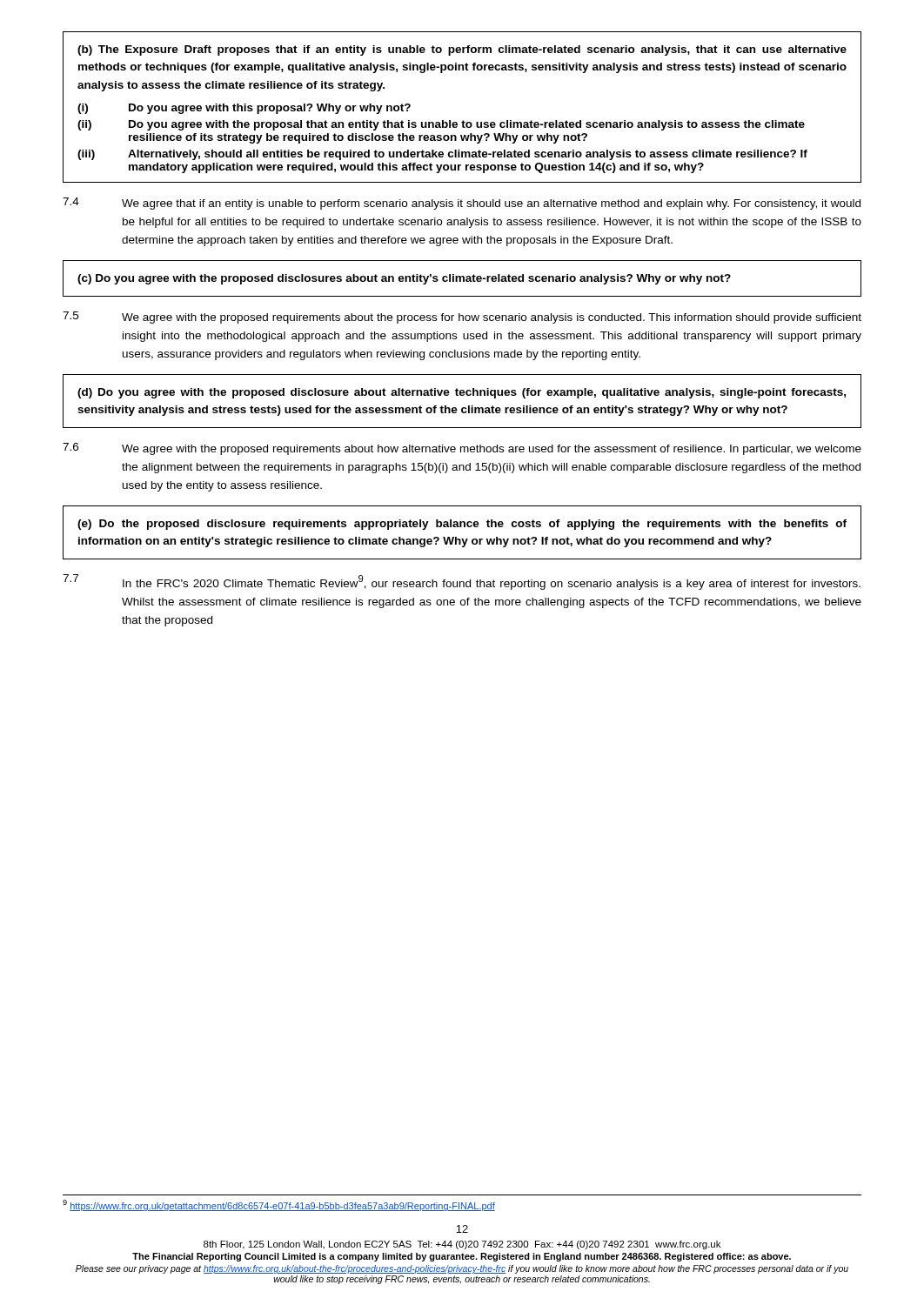Screen dimensions: 1305x924
Task: Locate the text block with the text "6 We agree with the proposed"
Action: click(462, 468)
